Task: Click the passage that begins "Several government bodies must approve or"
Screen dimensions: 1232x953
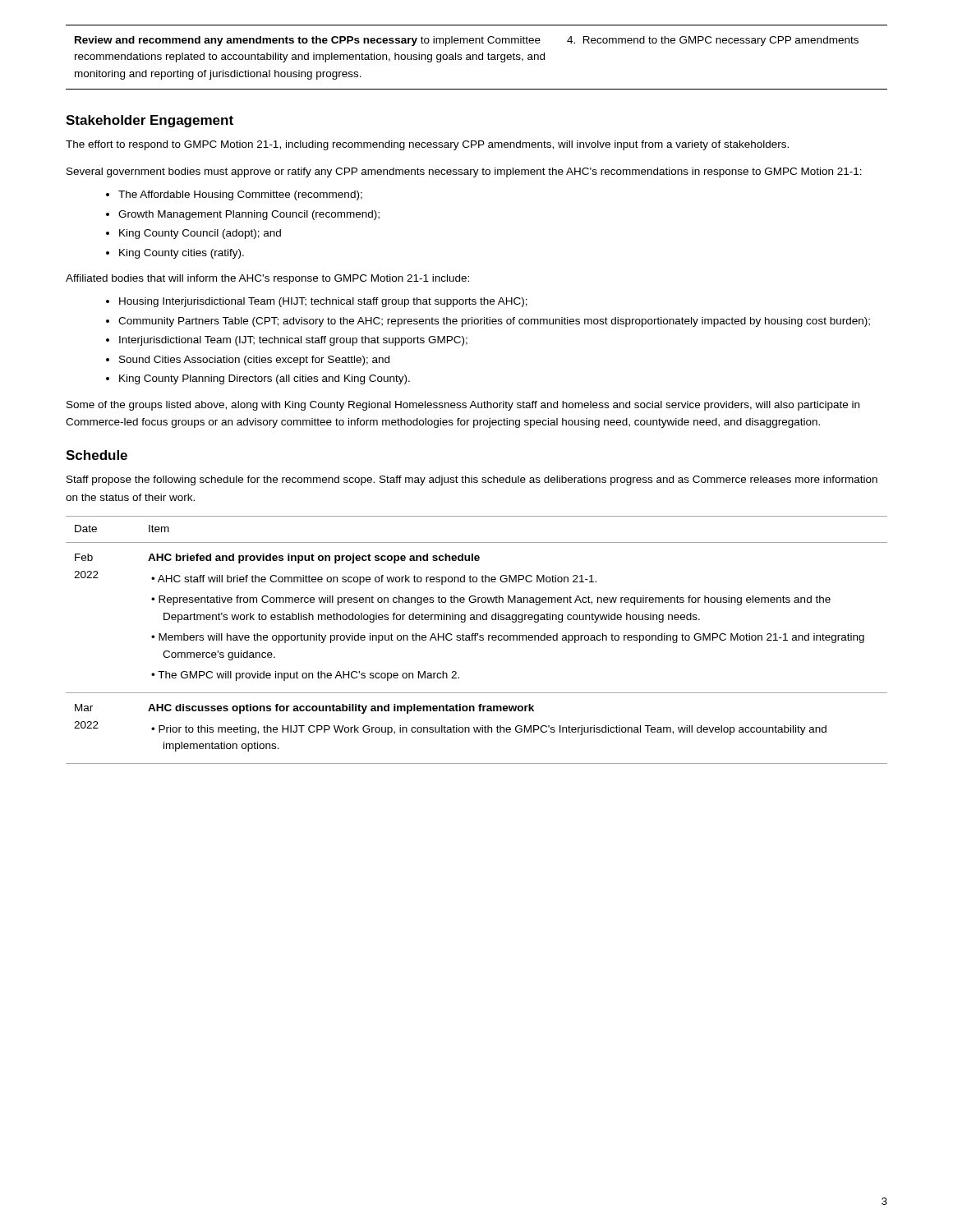Action: click(464, 171)
